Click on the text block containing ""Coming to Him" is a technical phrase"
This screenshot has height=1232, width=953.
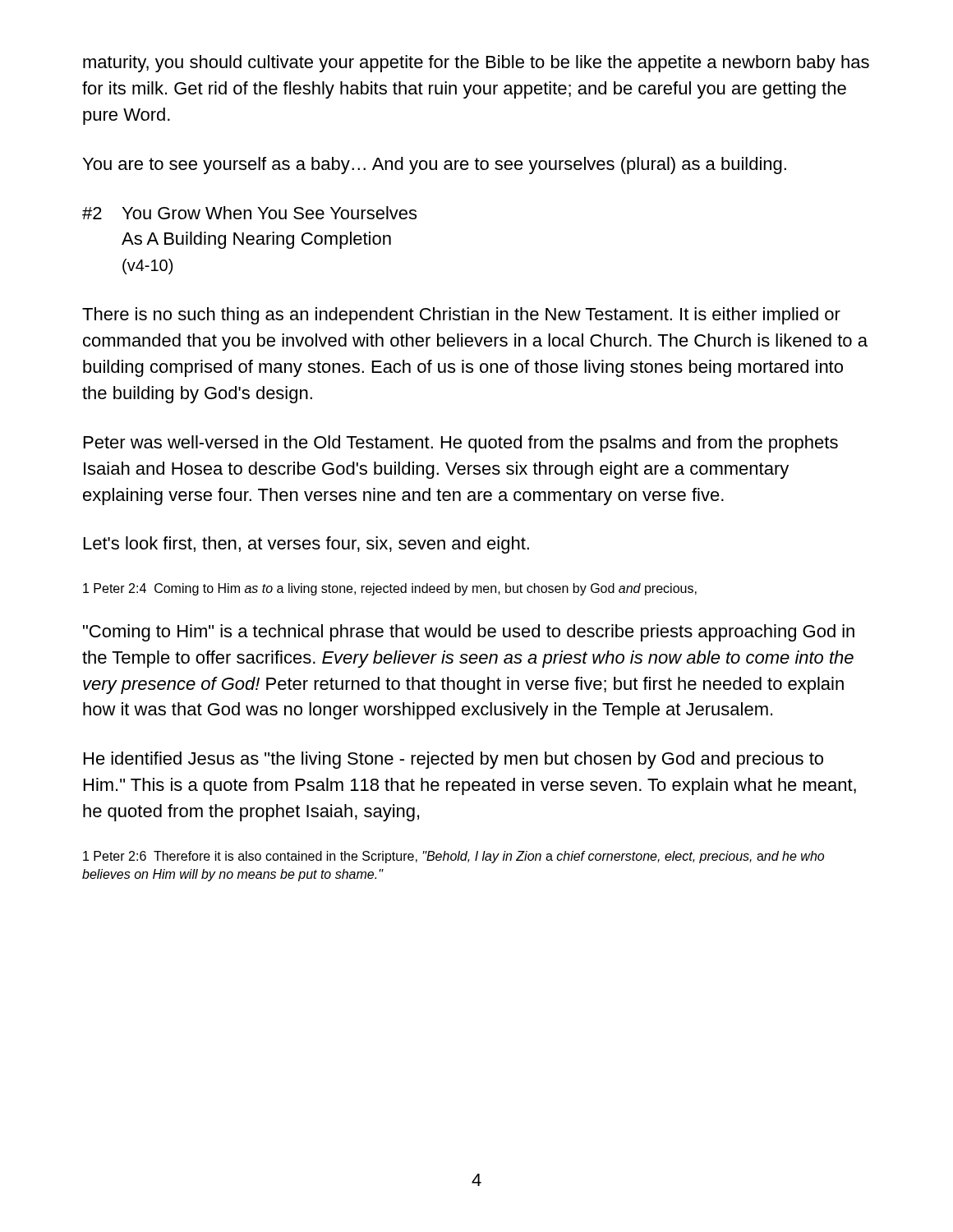pyautogui.click(x=469, y=670)
